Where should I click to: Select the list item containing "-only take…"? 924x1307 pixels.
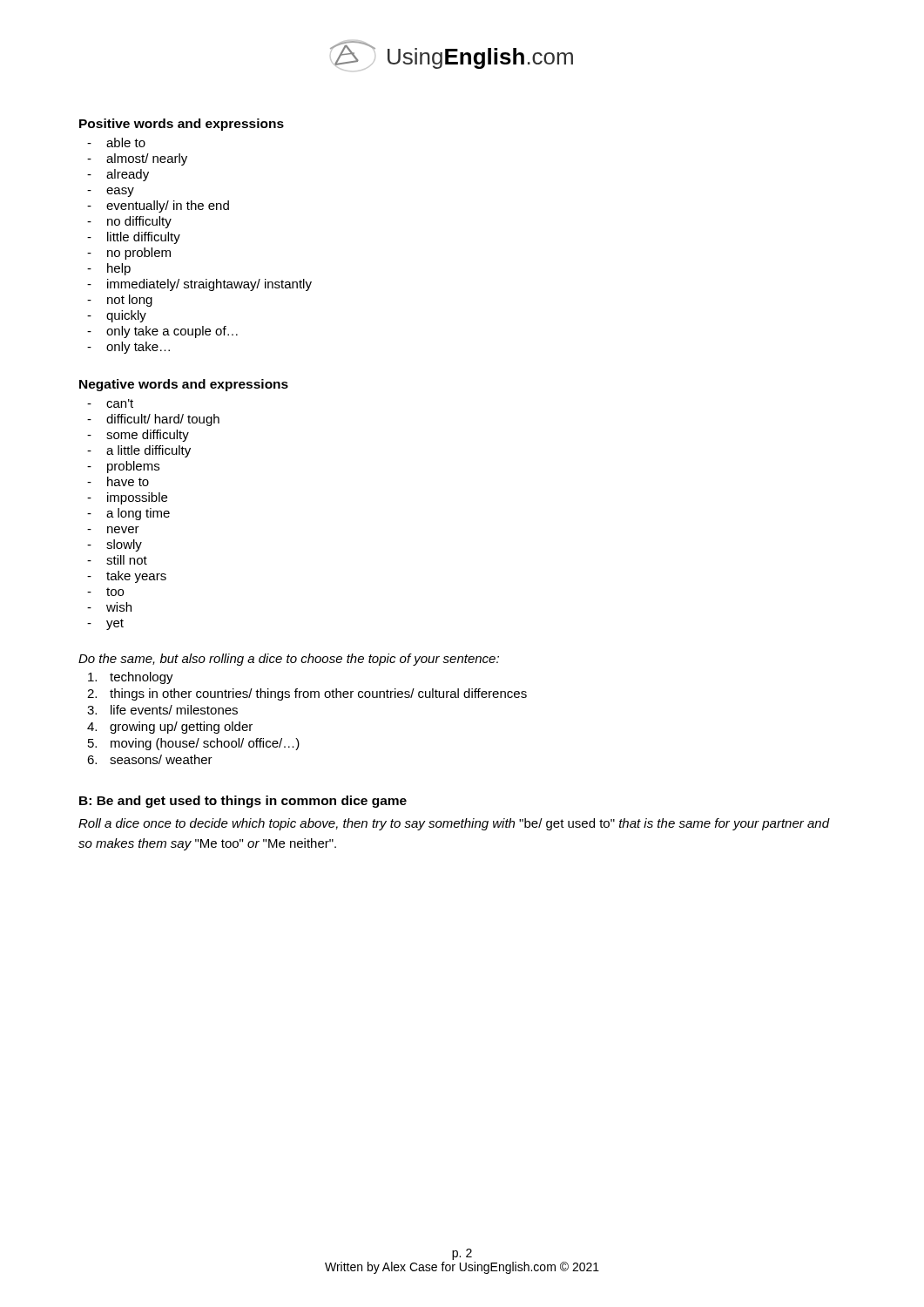coord(128,348)
